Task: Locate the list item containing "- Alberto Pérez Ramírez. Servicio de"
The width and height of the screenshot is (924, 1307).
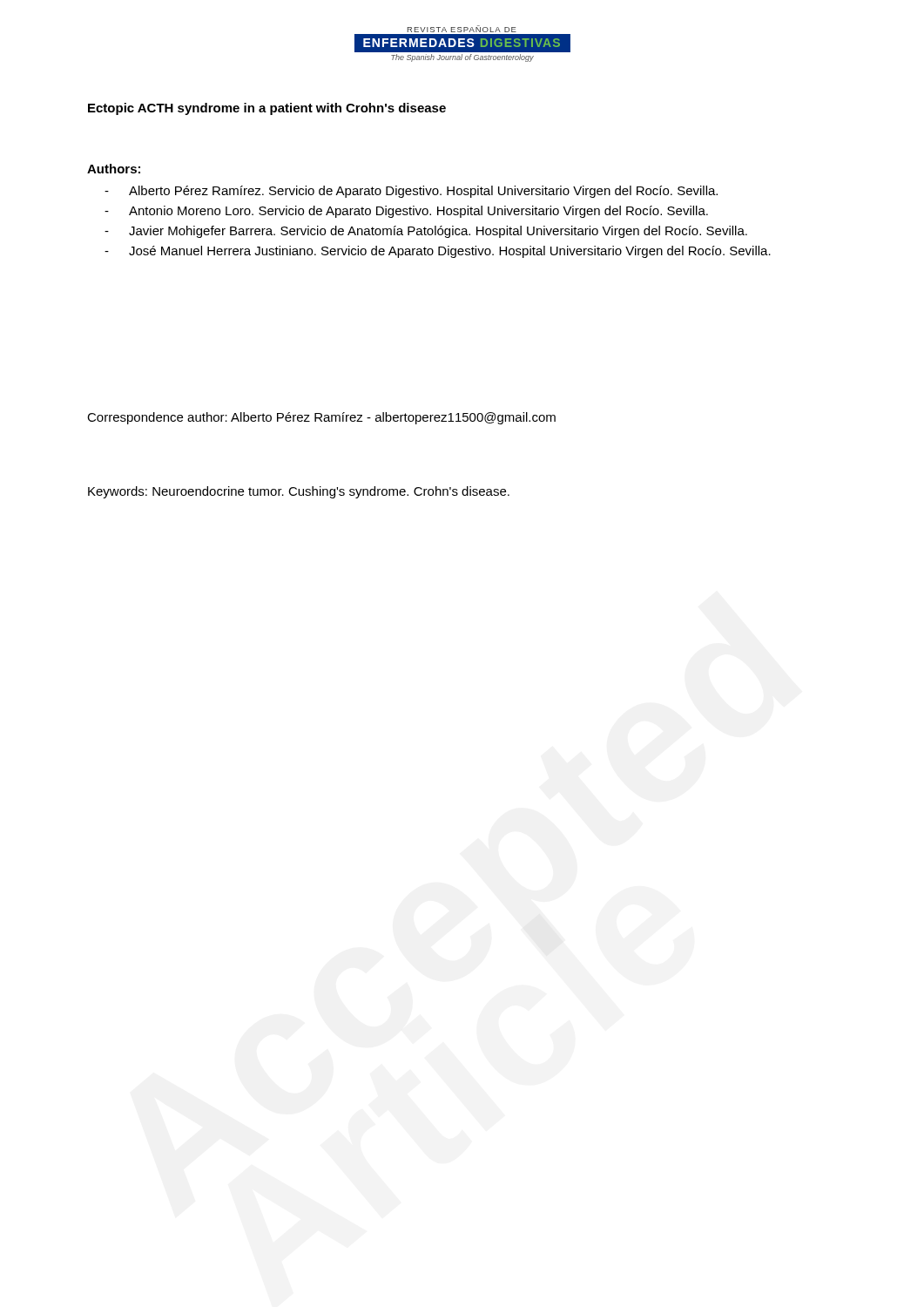Action: [x=471, y=190]
